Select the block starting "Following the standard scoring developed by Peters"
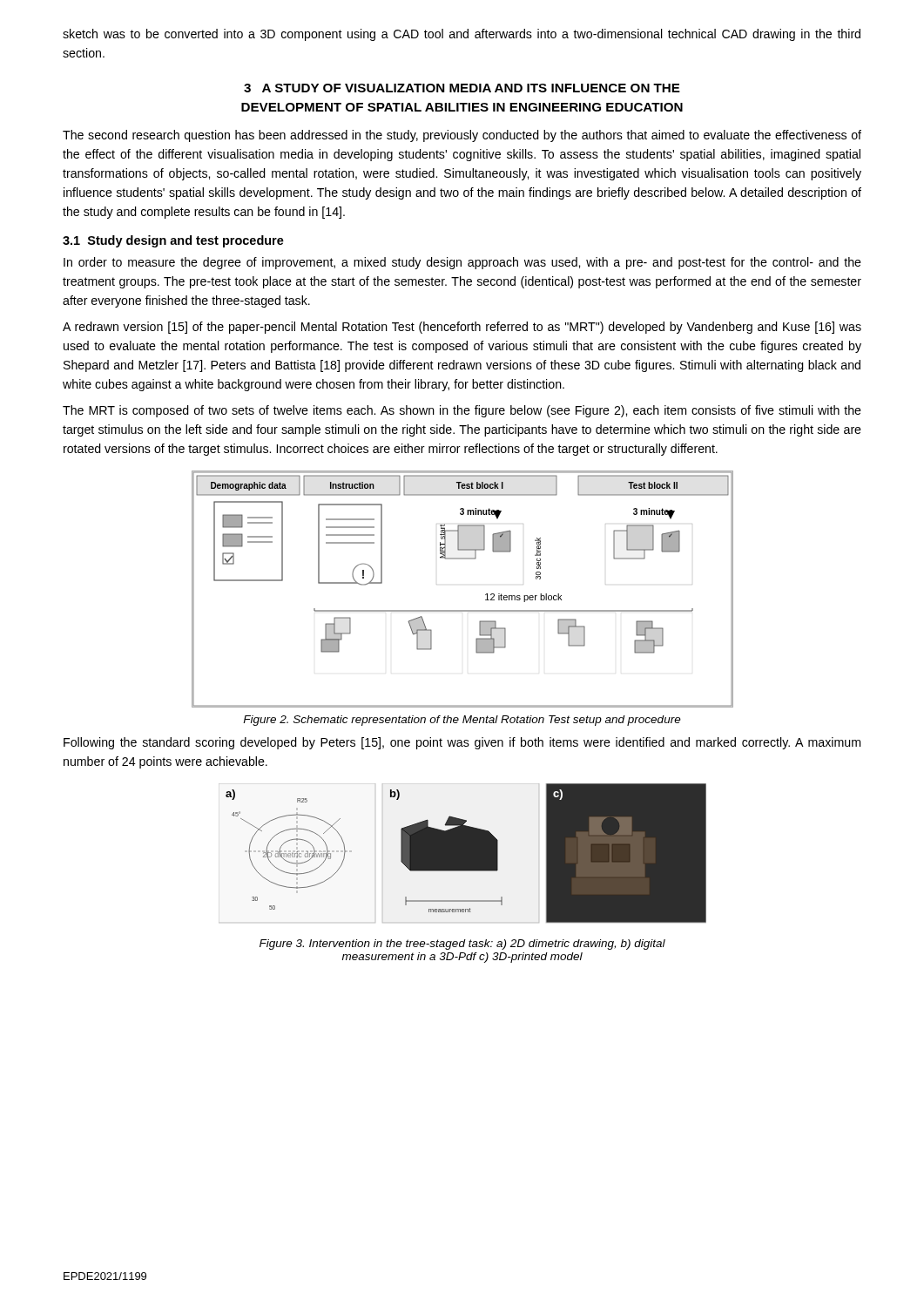The image size is (924, 1307). tap(462, 752)
